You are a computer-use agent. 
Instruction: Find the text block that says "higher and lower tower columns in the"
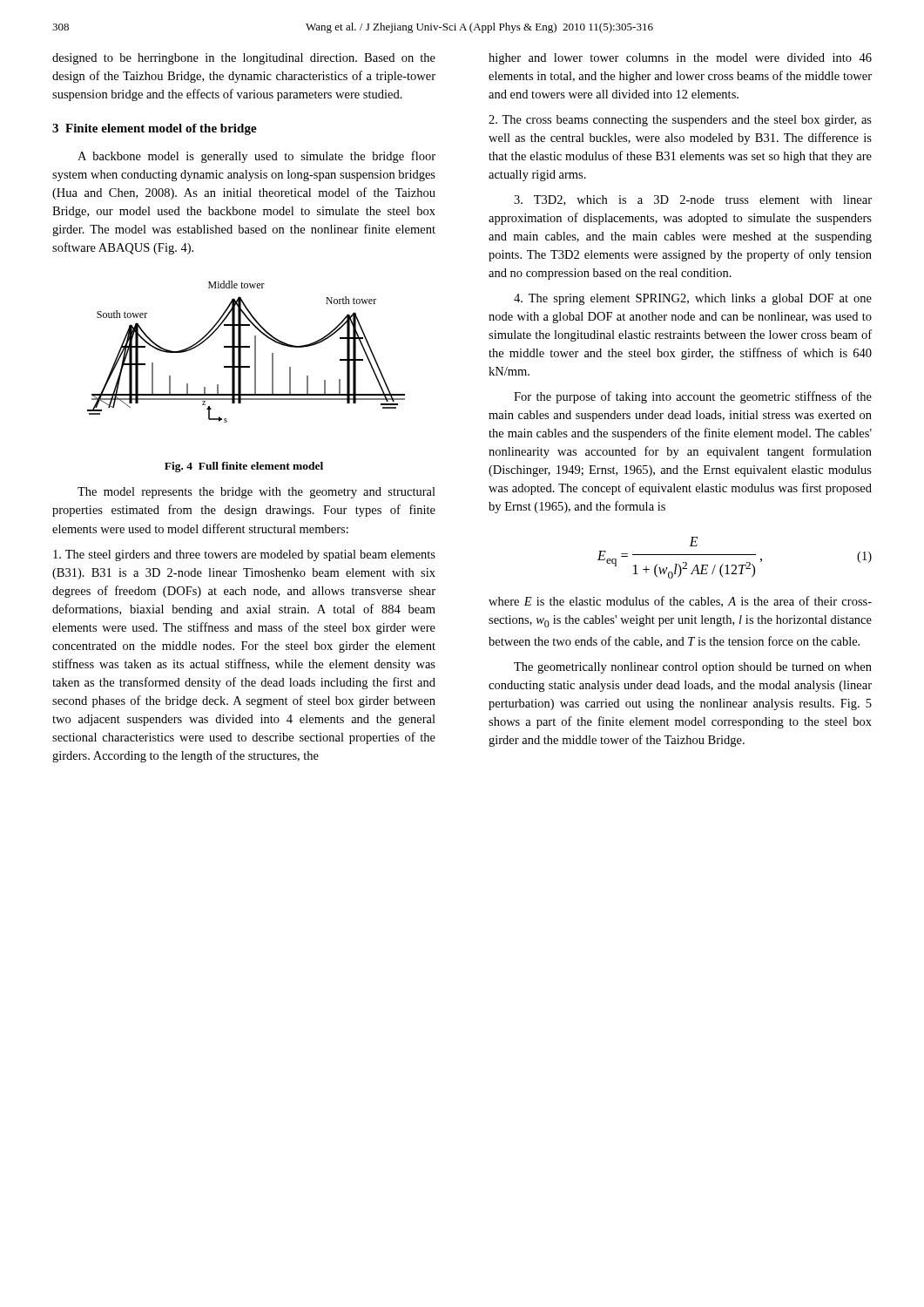[x=680, y=76]
